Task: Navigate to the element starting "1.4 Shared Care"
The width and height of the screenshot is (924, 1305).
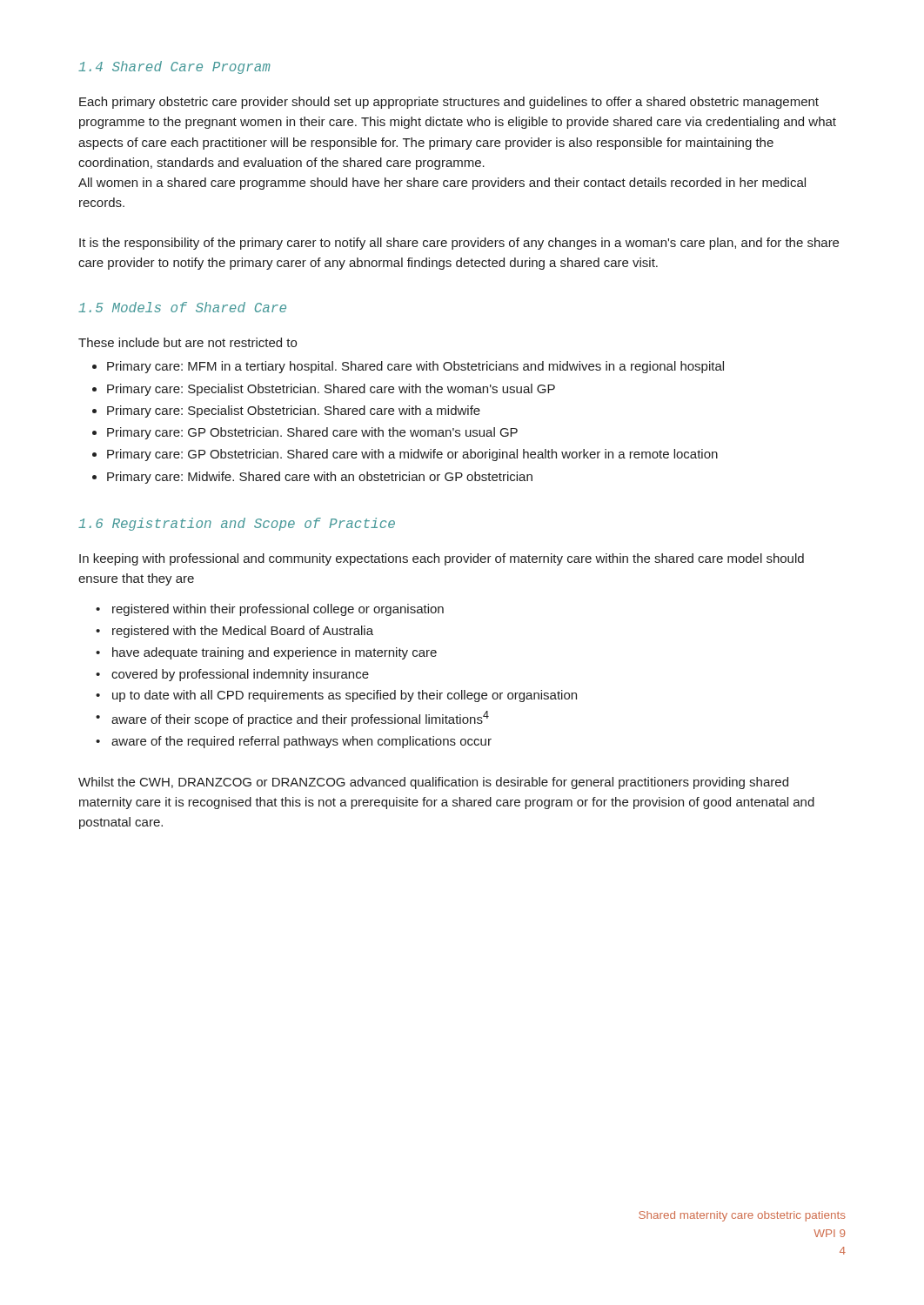Action: coord(174,68)
